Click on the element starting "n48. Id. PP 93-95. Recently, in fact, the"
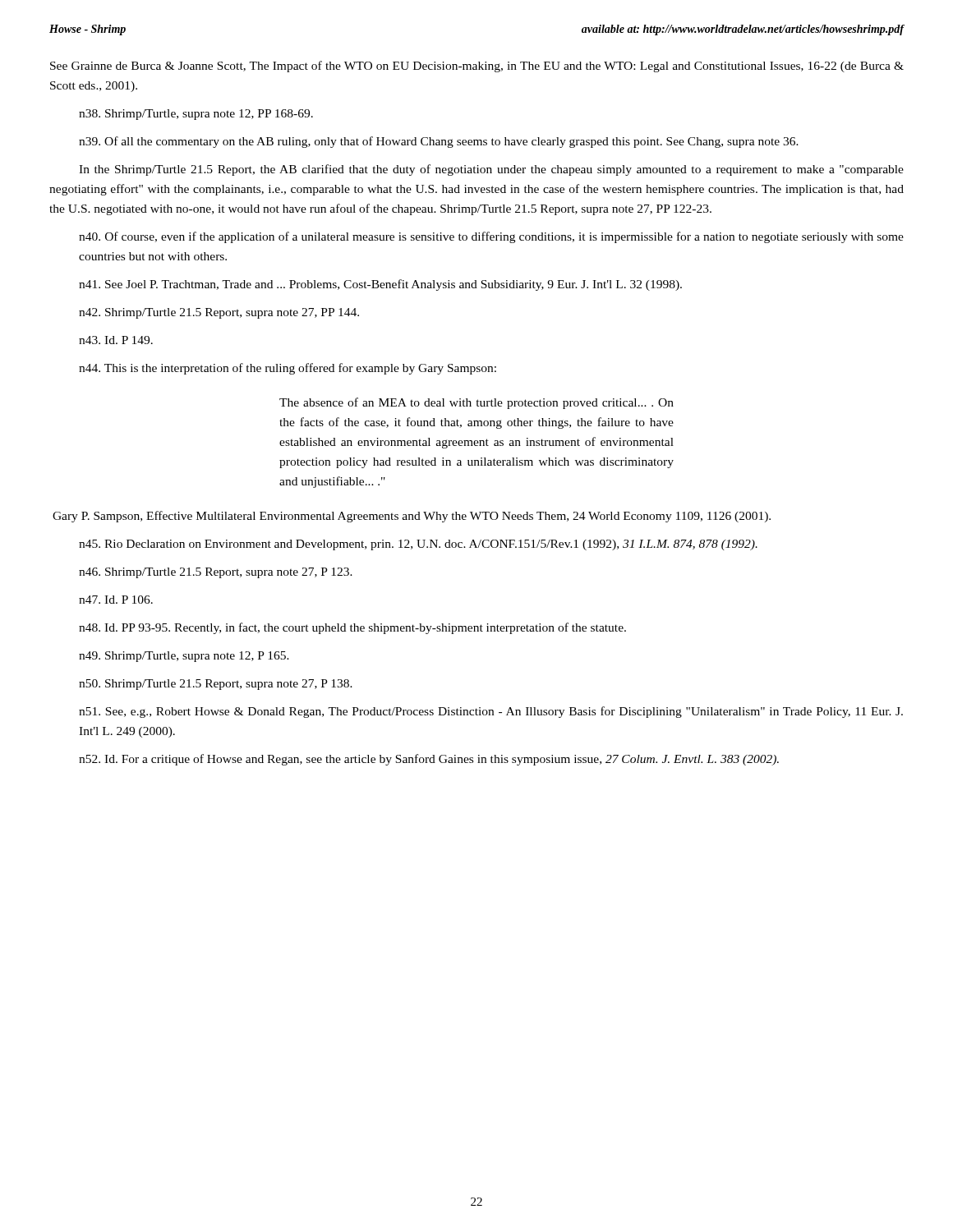Screen dimensions: 1232x953 point(353,627)
